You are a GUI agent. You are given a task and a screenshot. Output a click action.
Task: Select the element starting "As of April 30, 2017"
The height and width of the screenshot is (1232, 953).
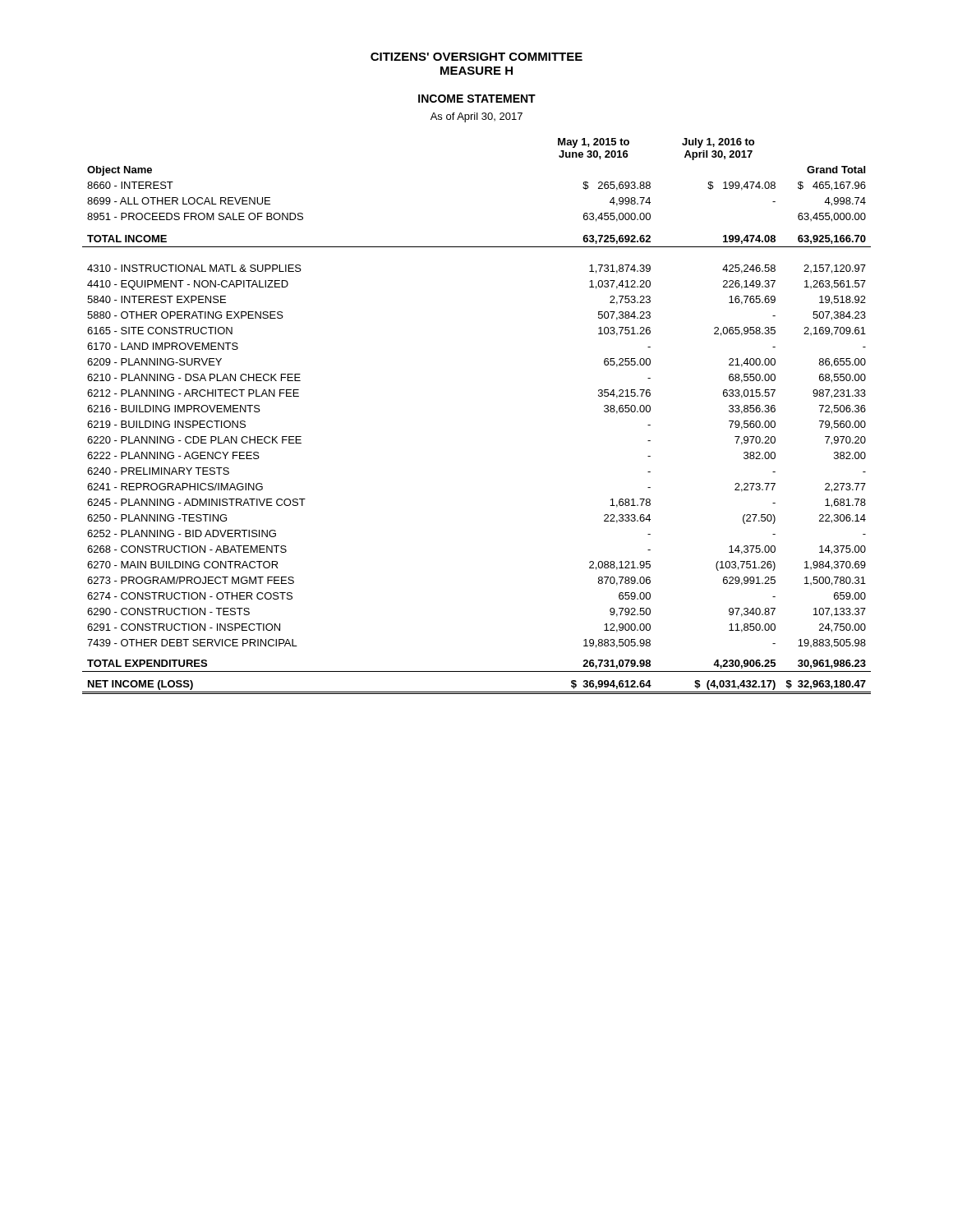point(476,116)
